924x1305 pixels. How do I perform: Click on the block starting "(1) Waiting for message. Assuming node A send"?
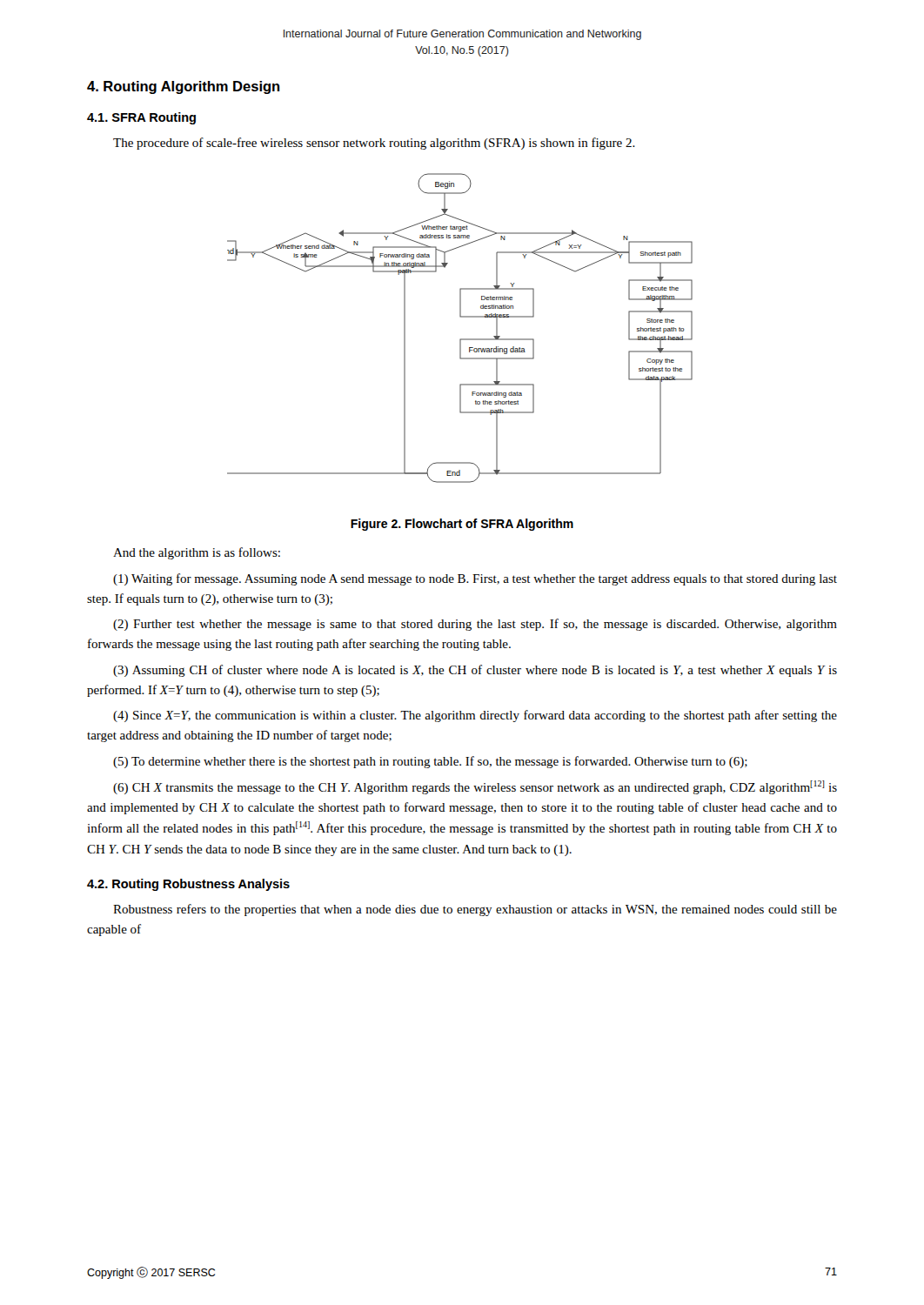pyautogui.click(x=462, y=588)
